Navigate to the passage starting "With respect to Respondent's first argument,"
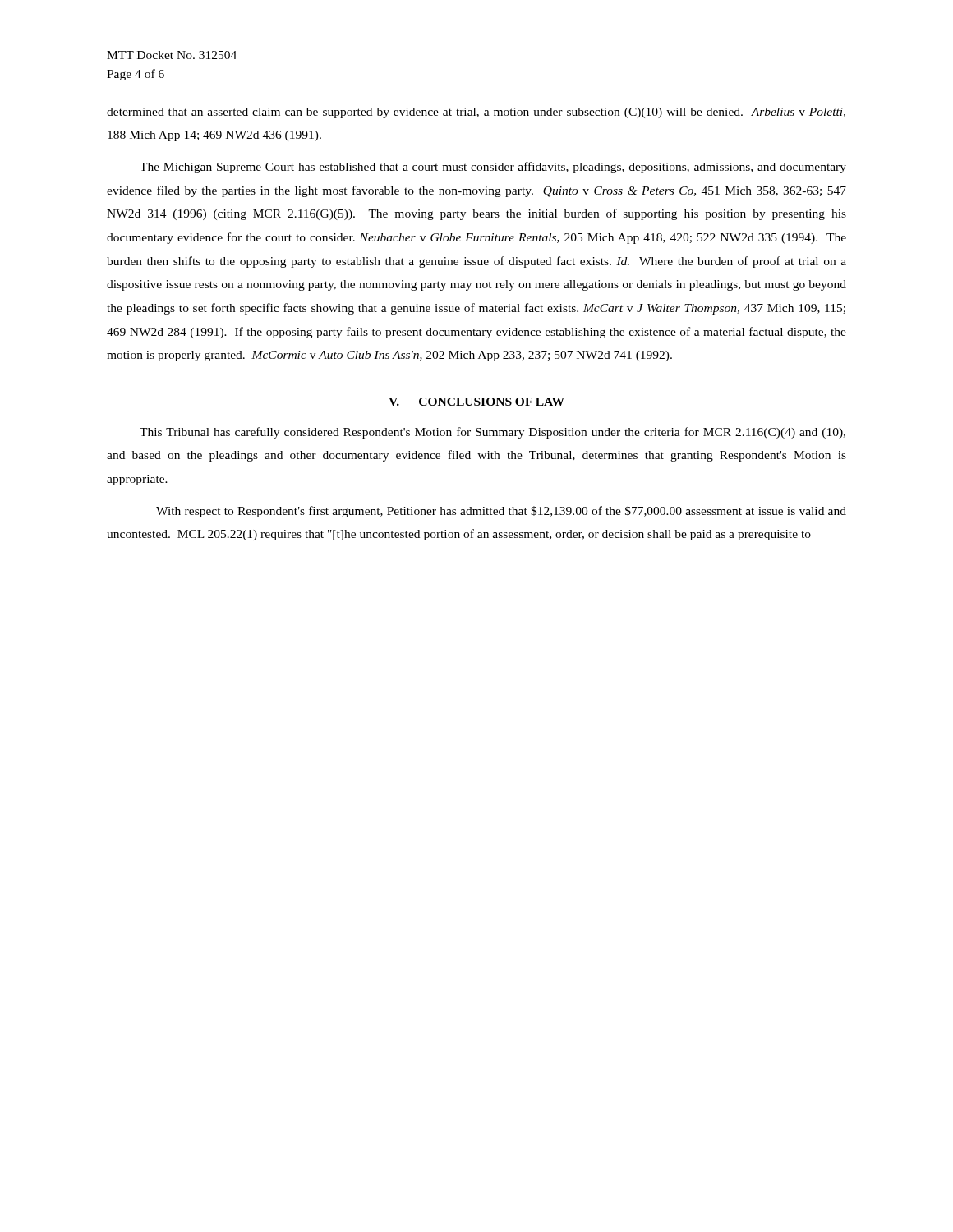953x1232 pixels. point(476,523)
